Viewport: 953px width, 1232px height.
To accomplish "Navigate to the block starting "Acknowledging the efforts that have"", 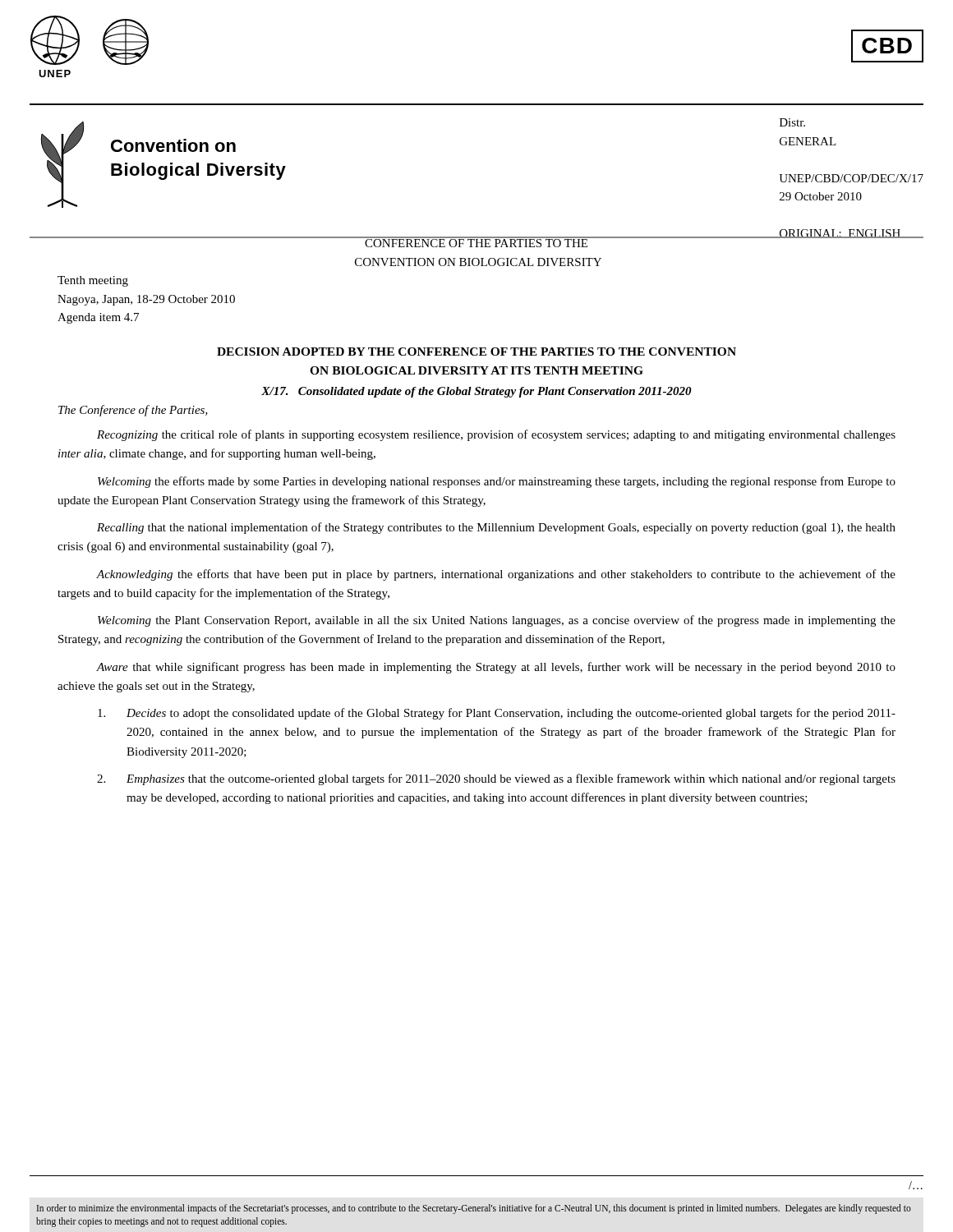I will click(476, 583).
